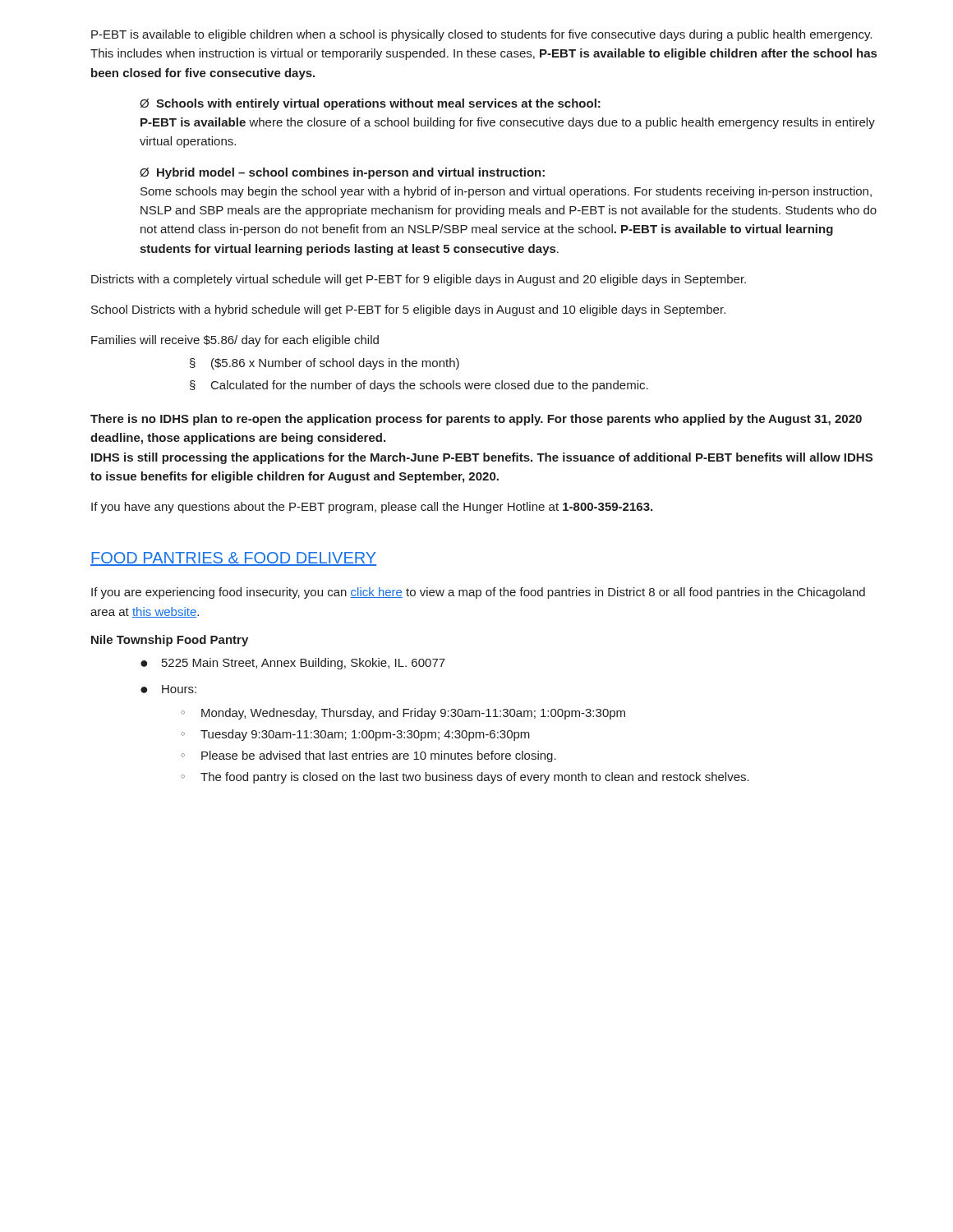Locate the element starting "Families will receive $5.86/"
Viewport: 953px width, 1232px height.
coord(235,340)
